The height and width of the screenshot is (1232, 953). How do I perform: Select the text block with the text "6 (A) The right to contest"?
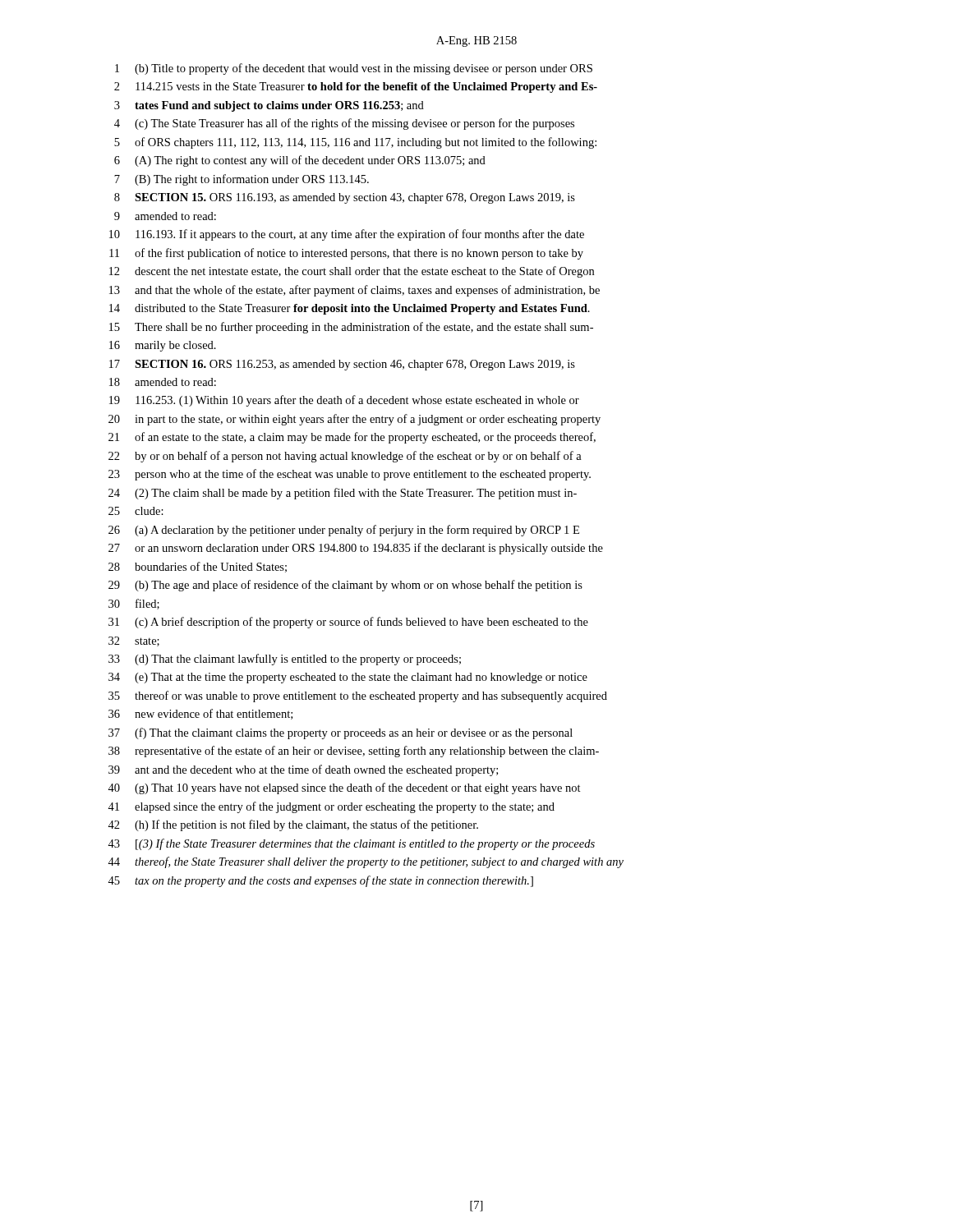[x=476, y=161]
